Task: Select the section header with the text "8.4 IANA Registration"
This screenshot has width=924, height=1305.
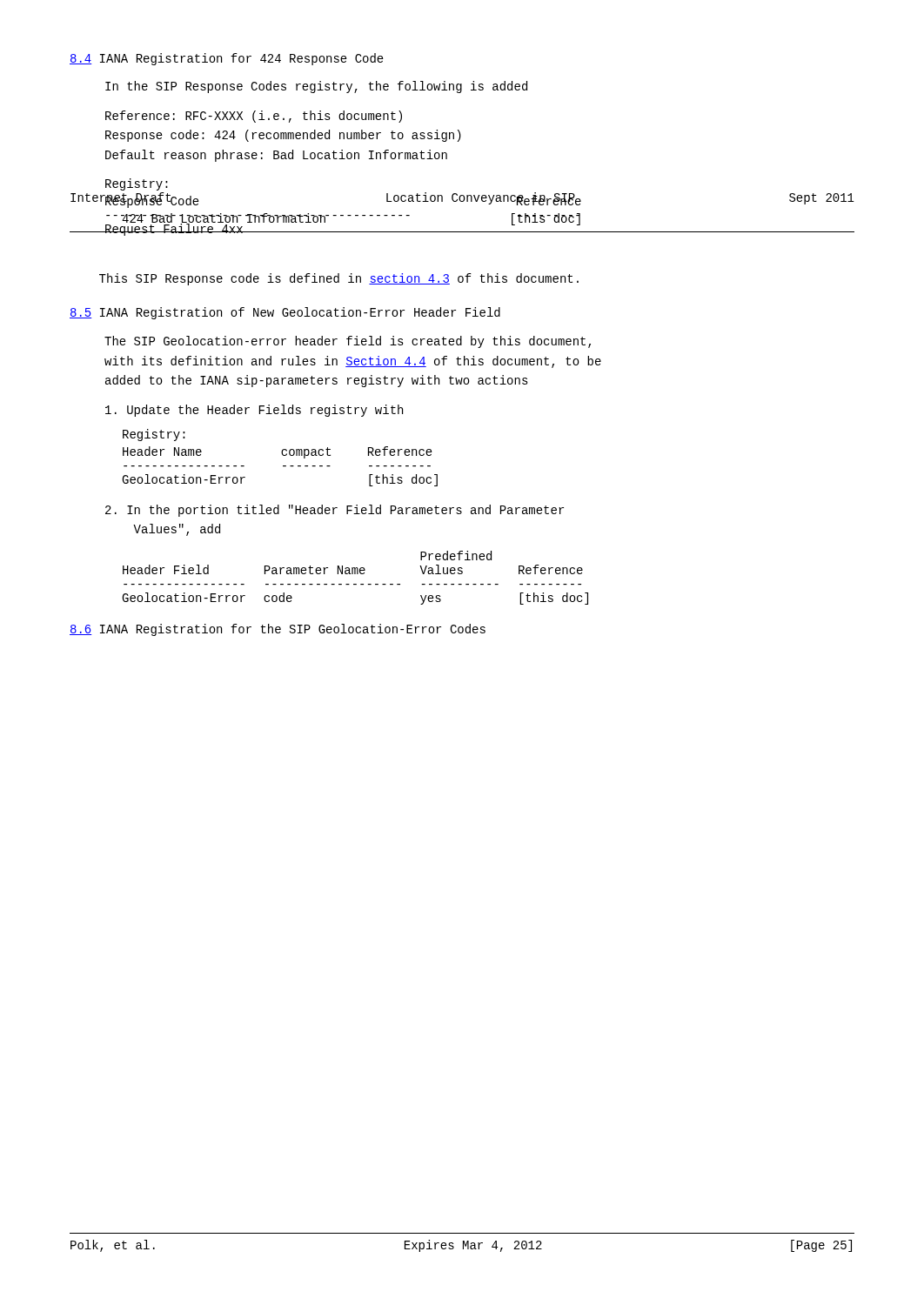Action: 227,59
